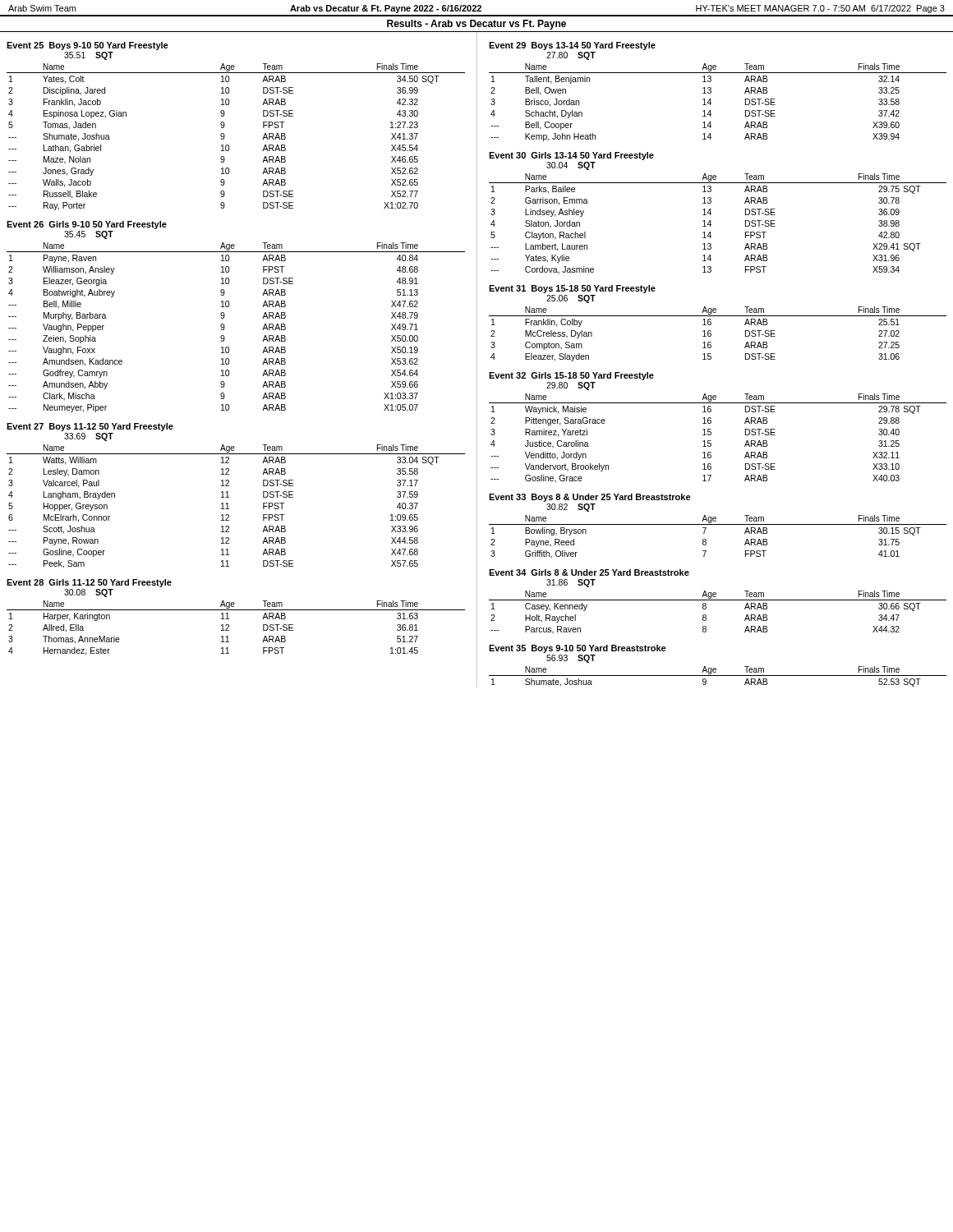
Task: Locate the table with the text "Cordova, Jasmine"
Action: (718, 223)
